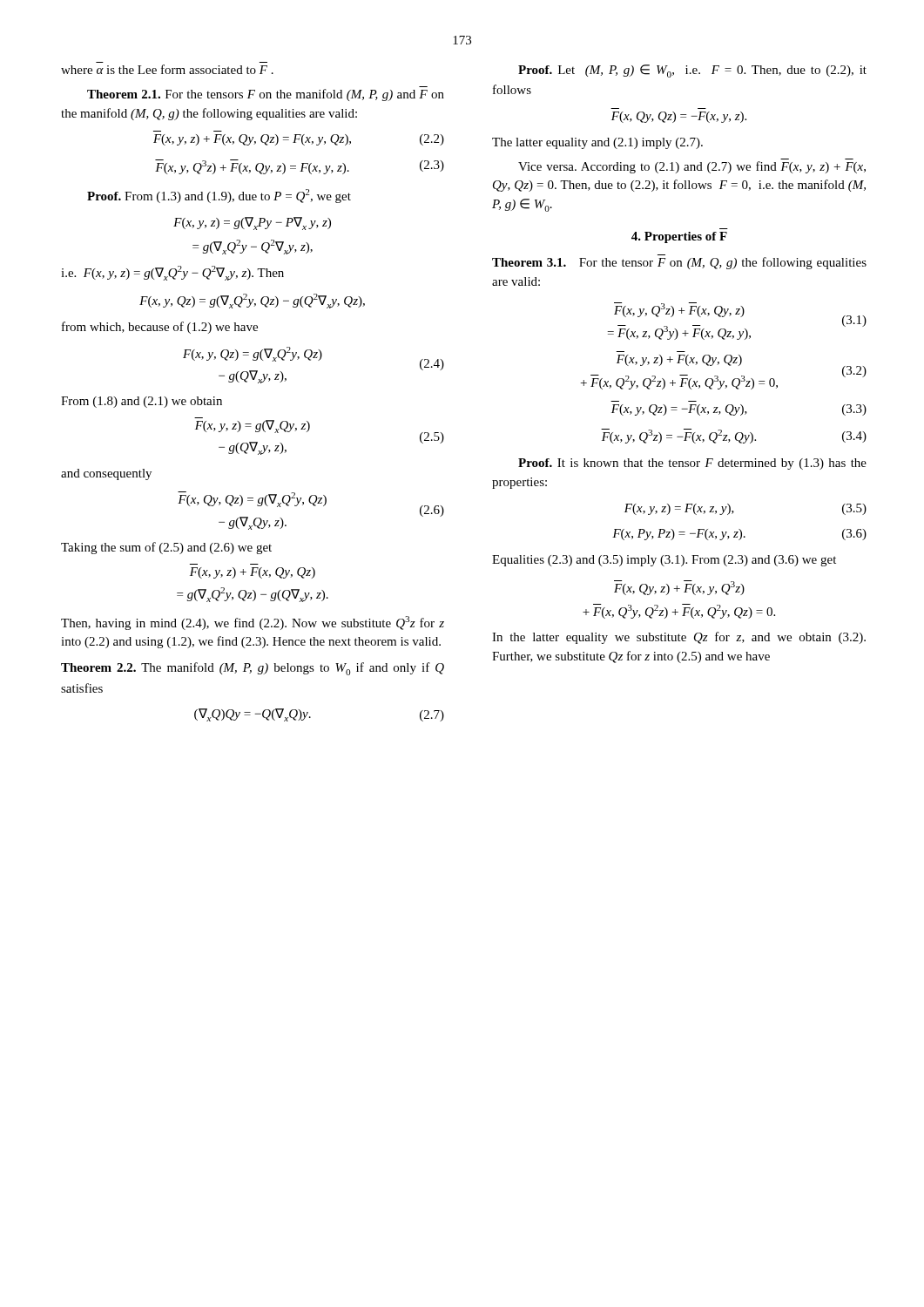The image size is (924, 1307).
Task: Point to the block beginning "Theorem 2.2. The manifold (M, P, g)"
Action: pos(253,679)
